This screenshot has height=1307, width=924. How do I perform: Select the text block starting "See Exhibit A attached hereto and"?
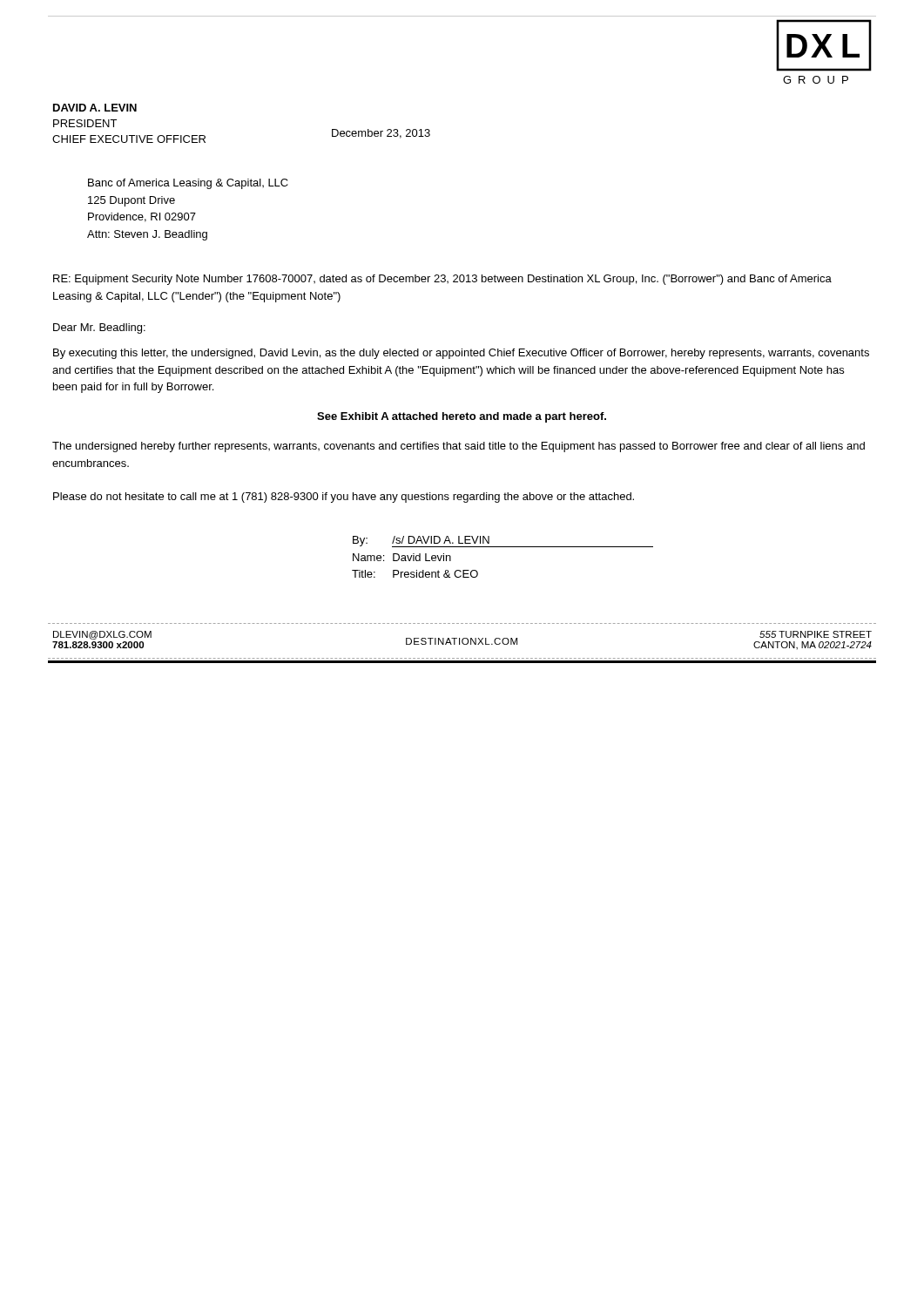point(462,416)
